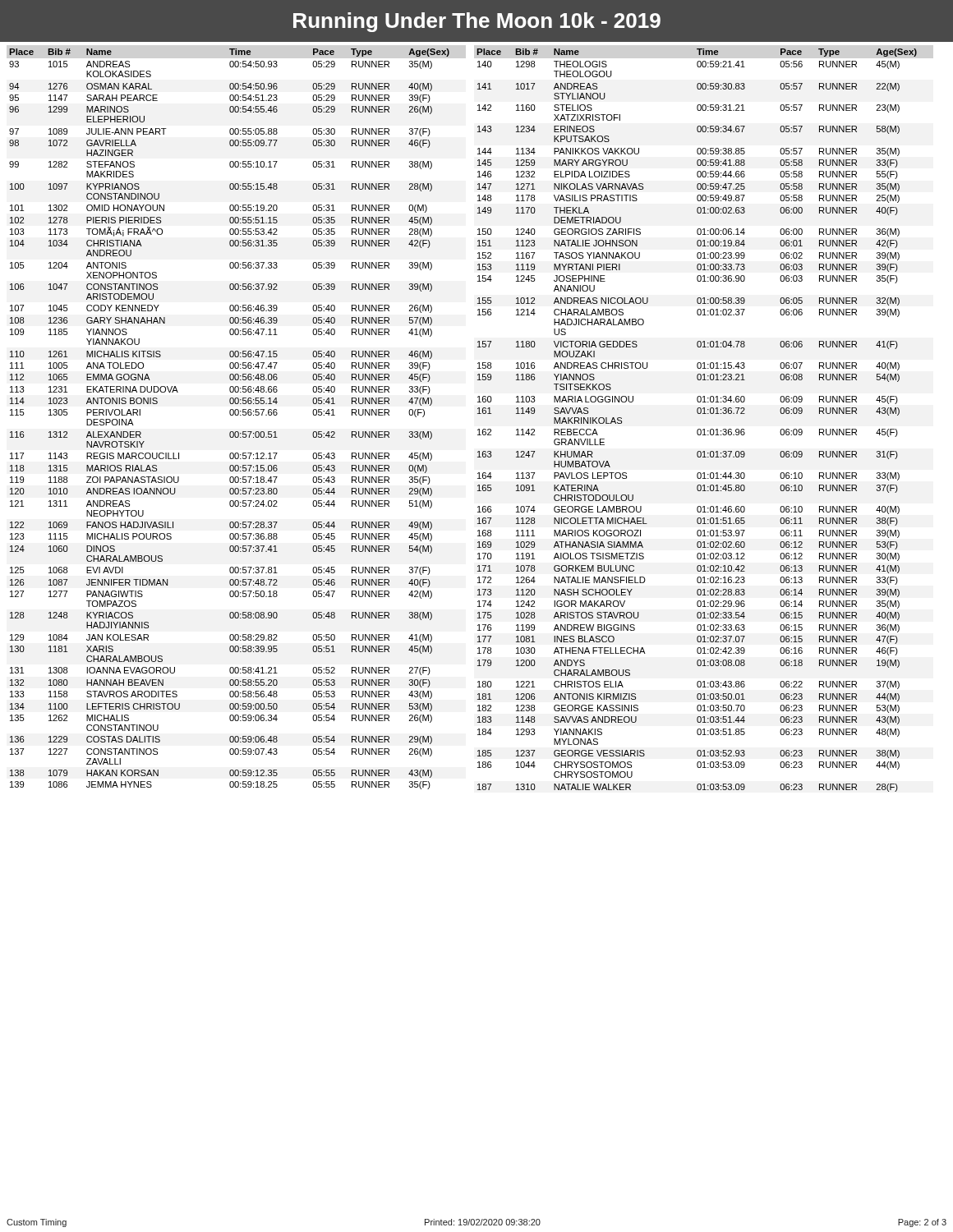Viewport: 953px width, 1232px height.
Task: Navigate to the text block starting "Running Under The"
Action: point(476,21)
